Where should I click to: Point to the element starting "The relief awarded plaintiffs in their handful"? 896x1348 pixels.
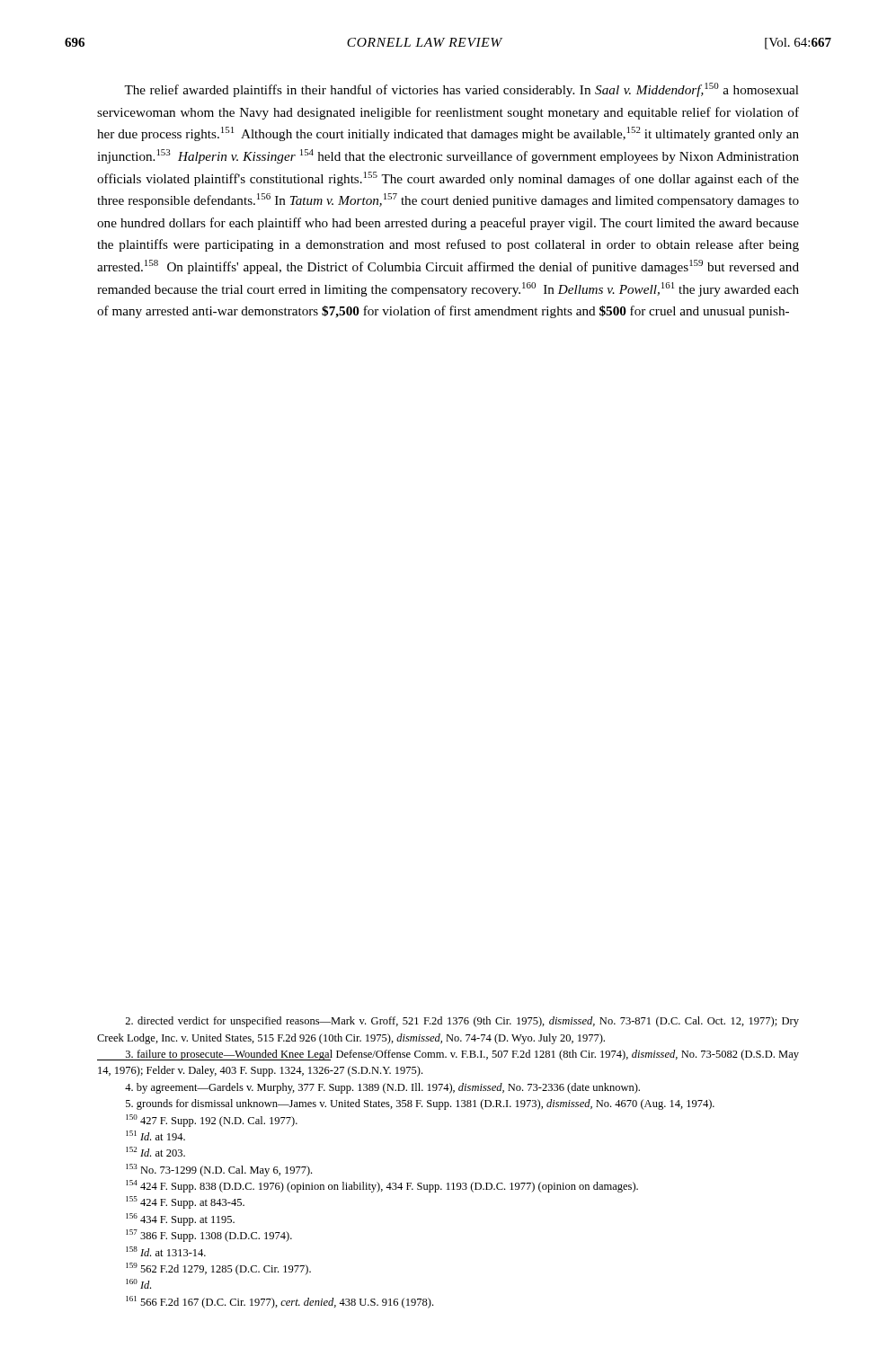coord(448,201)
